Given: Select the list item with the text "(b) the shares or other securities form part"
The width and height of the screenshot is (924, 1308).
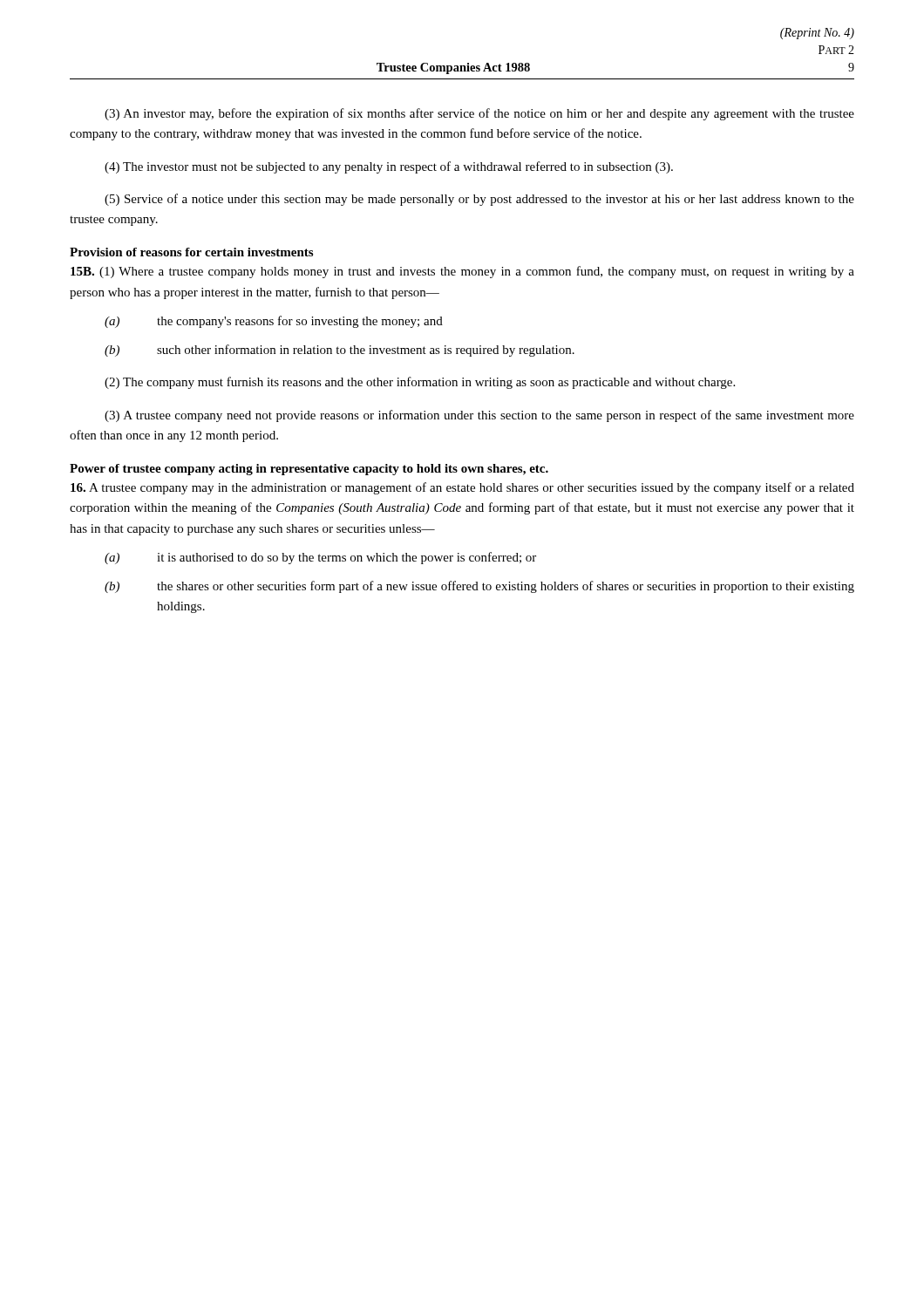Looking at the screenshot, I should click(462, 597).
